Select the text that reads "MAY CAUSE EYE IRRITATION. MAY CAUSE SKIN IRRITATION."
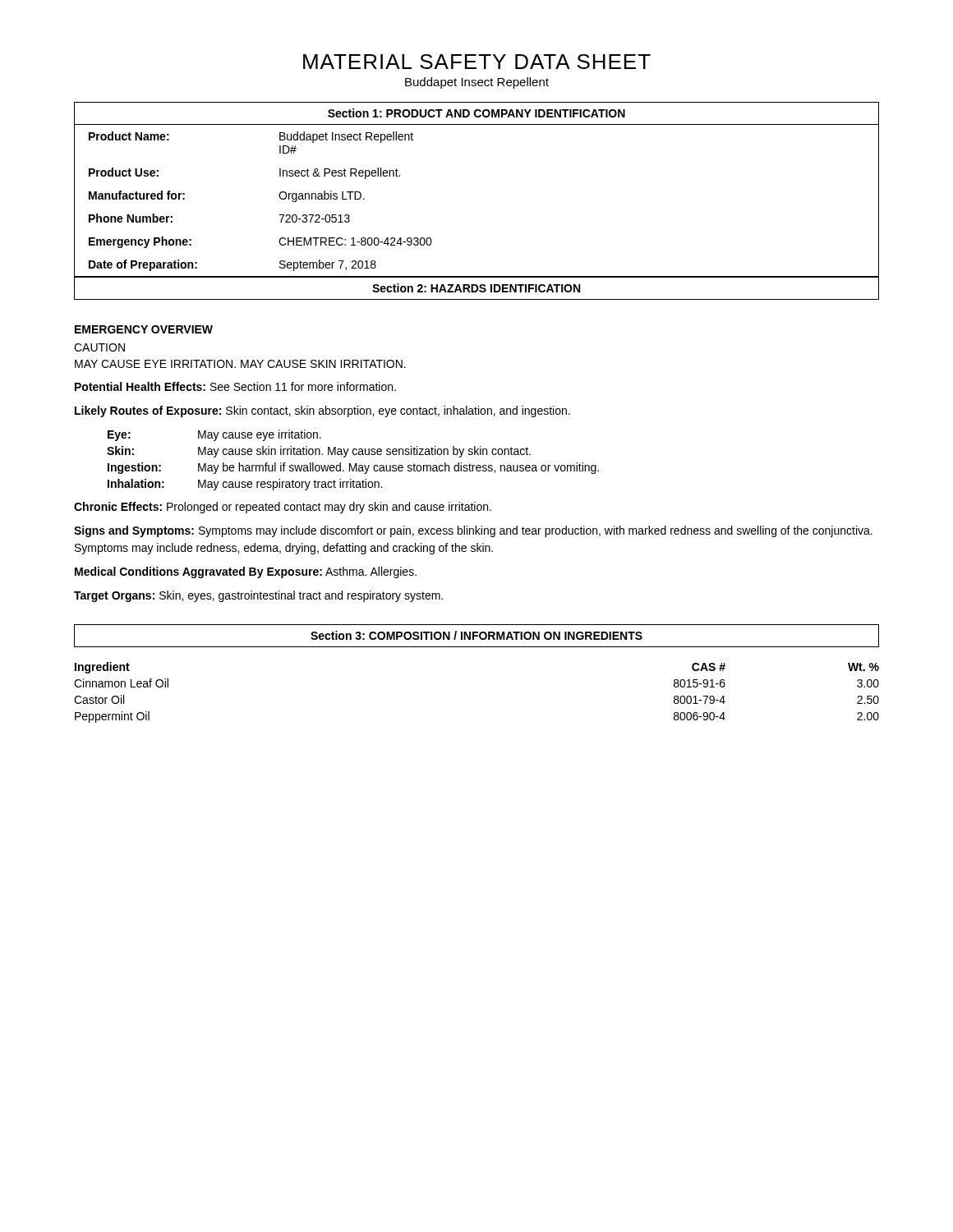The image size is (953, 1232). pyautogui.click(x=240, y=364)
